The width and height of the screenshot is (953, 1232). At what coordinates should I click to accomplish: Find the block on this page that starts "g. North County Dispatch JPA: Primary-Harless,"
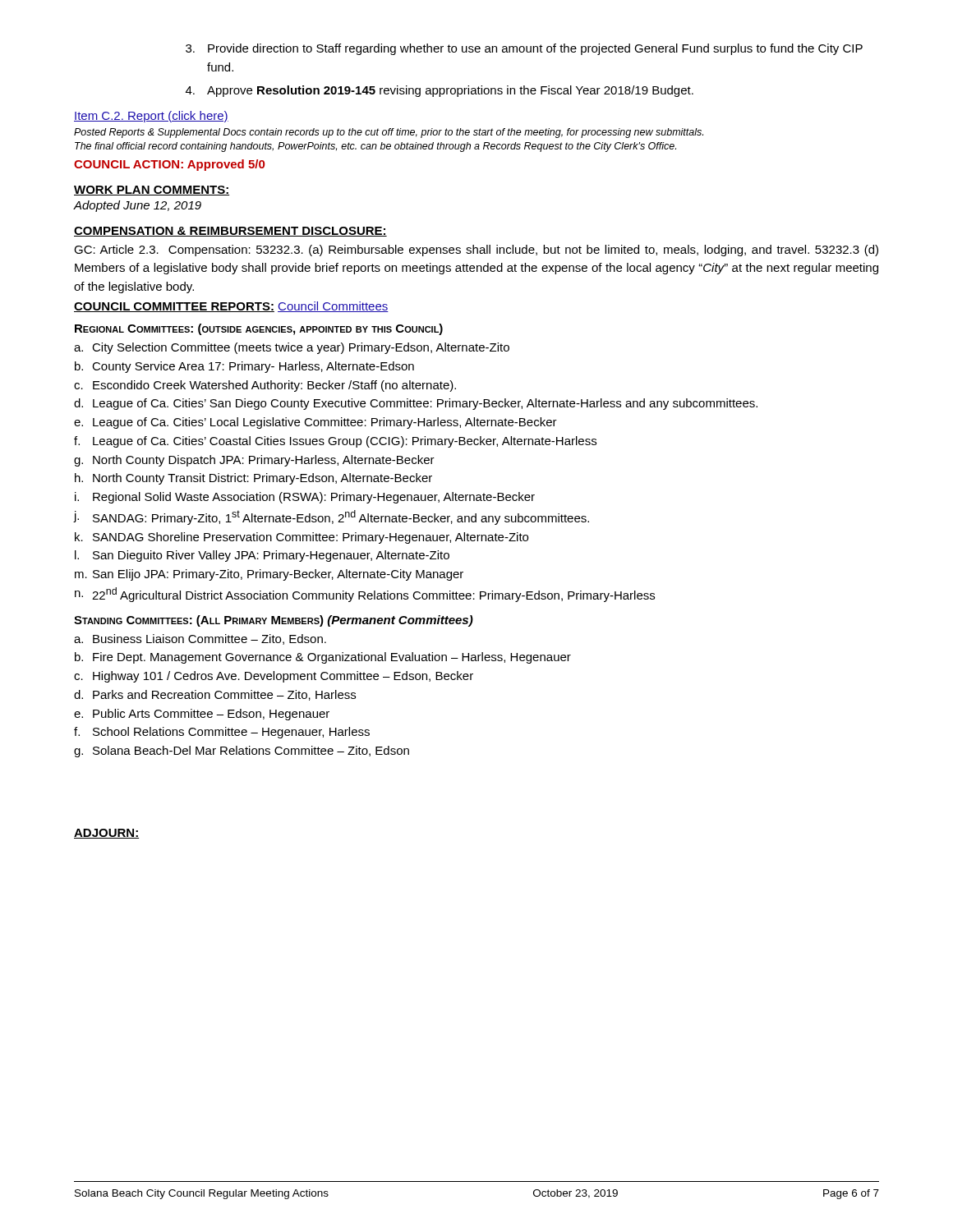point(254,459)
